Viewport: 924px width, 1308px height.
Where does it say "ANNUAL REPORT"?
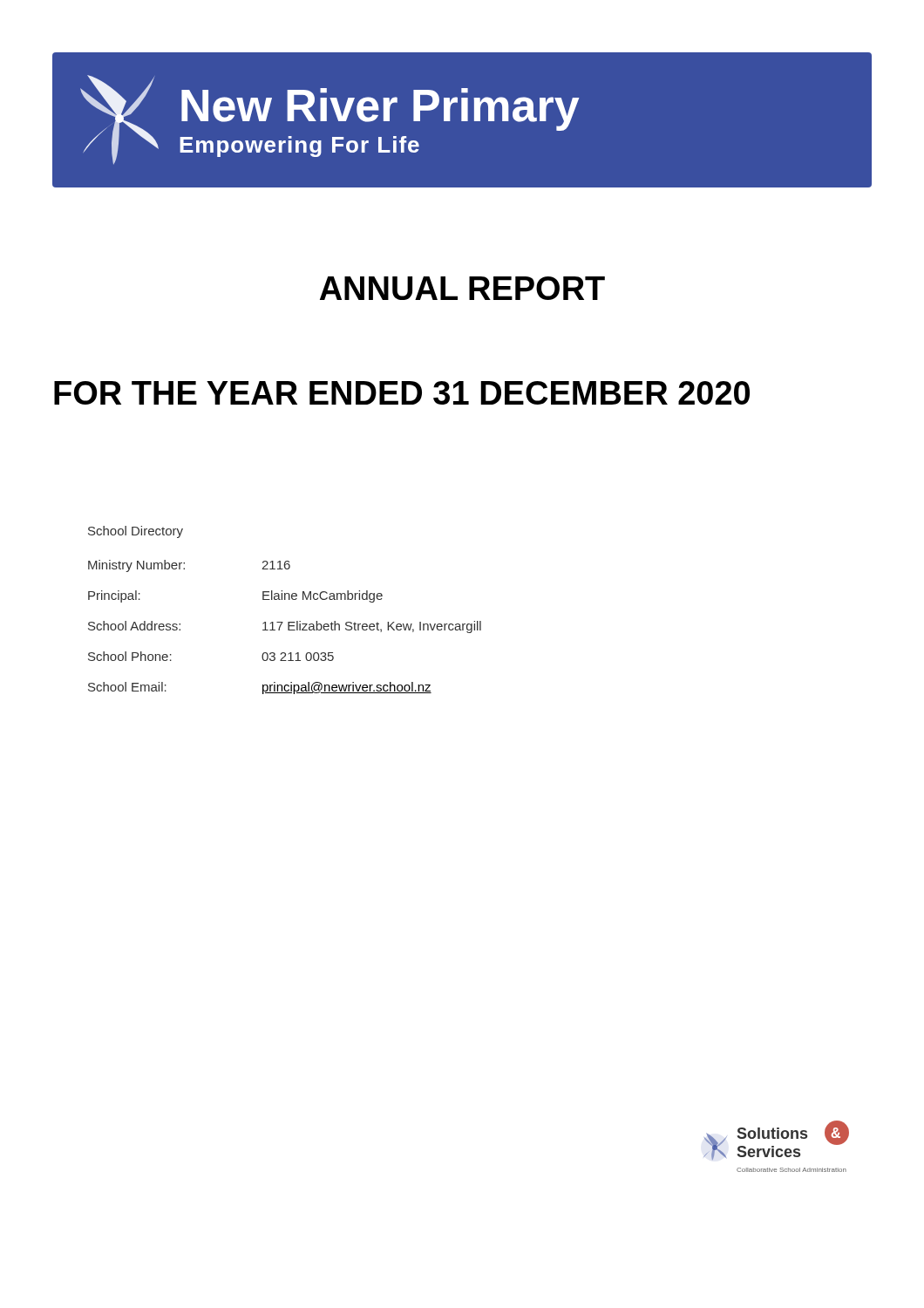462,289
